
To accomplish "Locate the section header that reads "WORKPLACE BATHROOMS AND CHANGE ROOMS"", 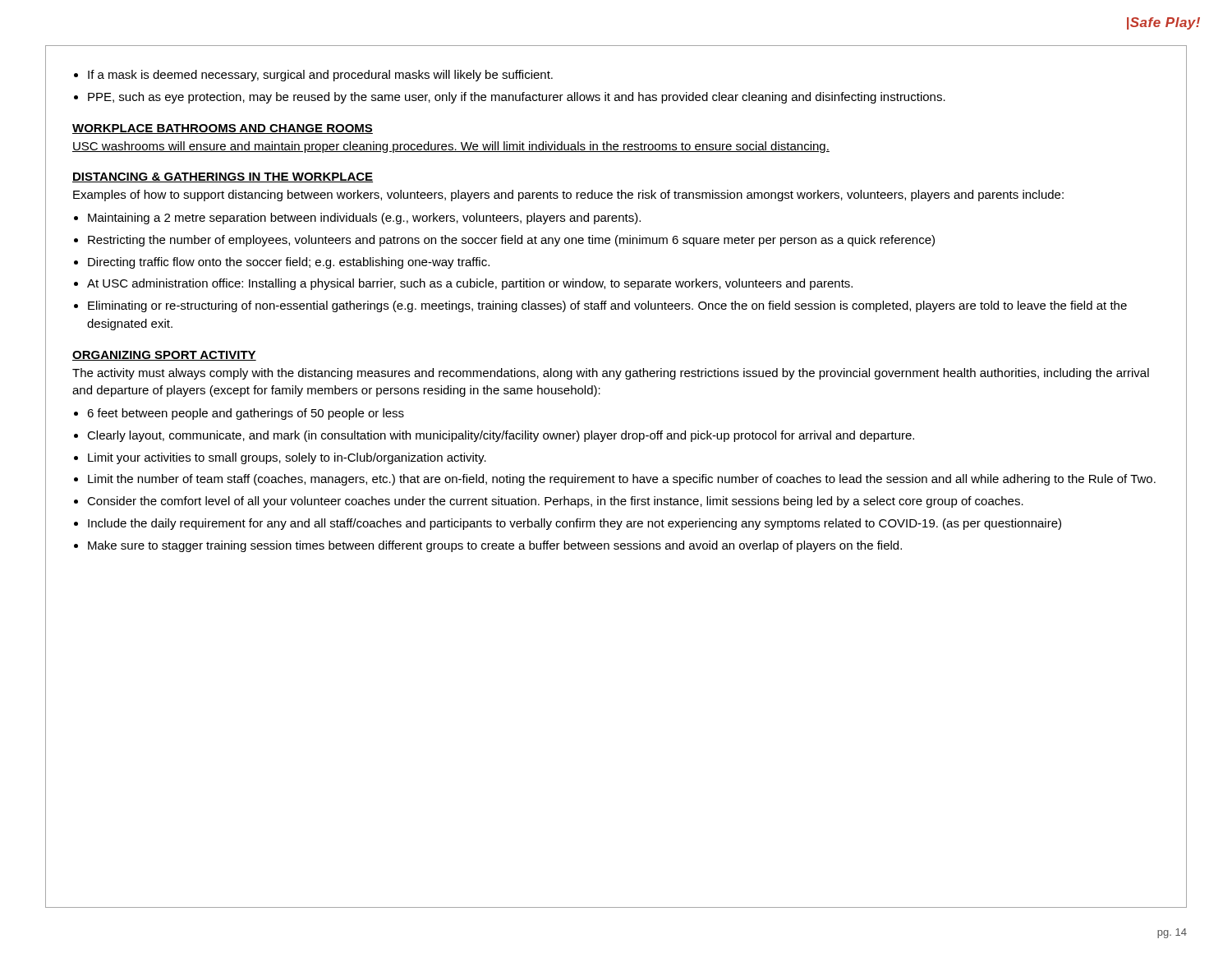I will pos(223,127).
